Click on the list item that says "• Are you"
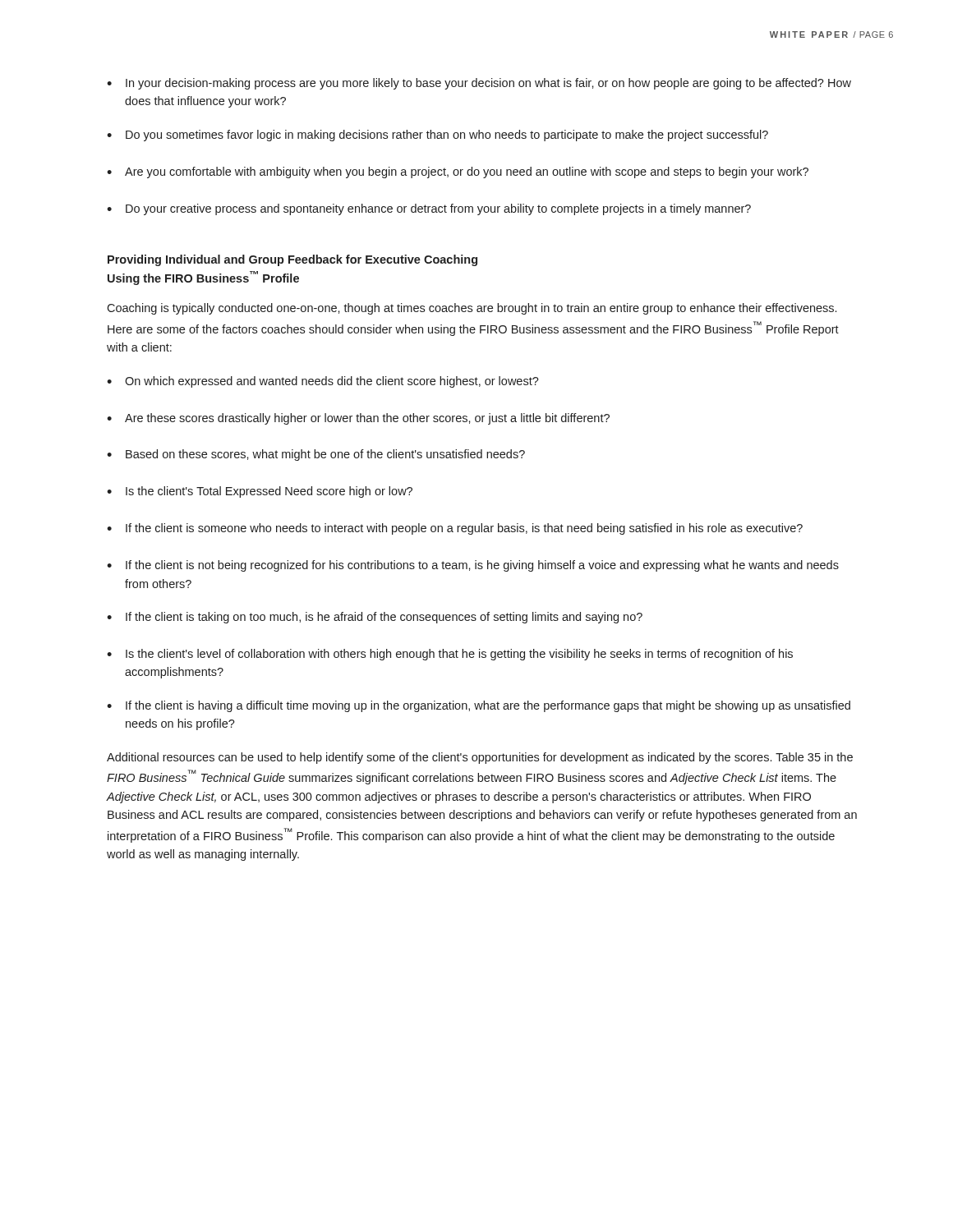Viewport: 953px width, 1232px height. click(x=485, y=174)
